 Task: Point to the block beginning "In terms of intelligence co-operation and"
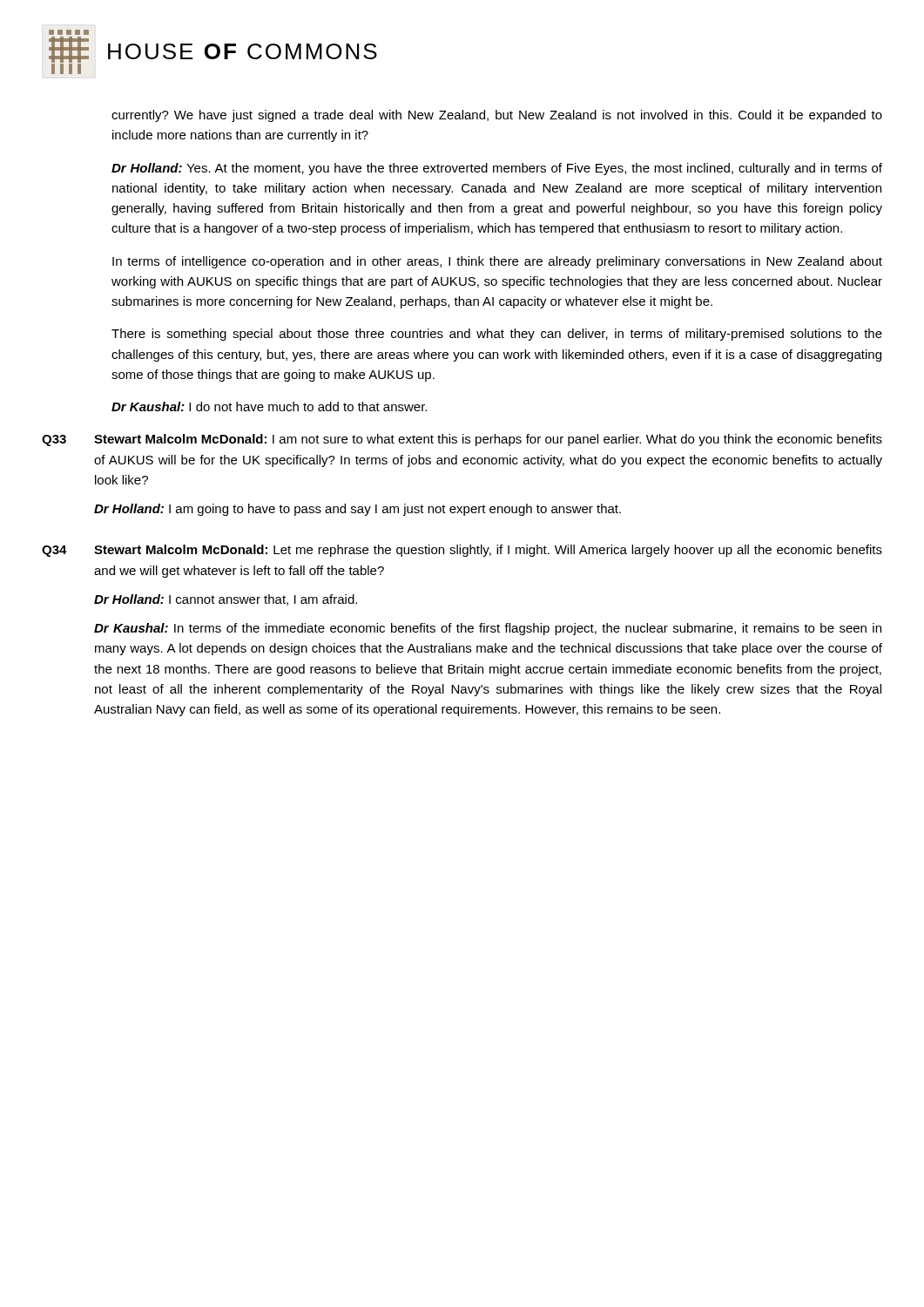click(x=497, y=281)
